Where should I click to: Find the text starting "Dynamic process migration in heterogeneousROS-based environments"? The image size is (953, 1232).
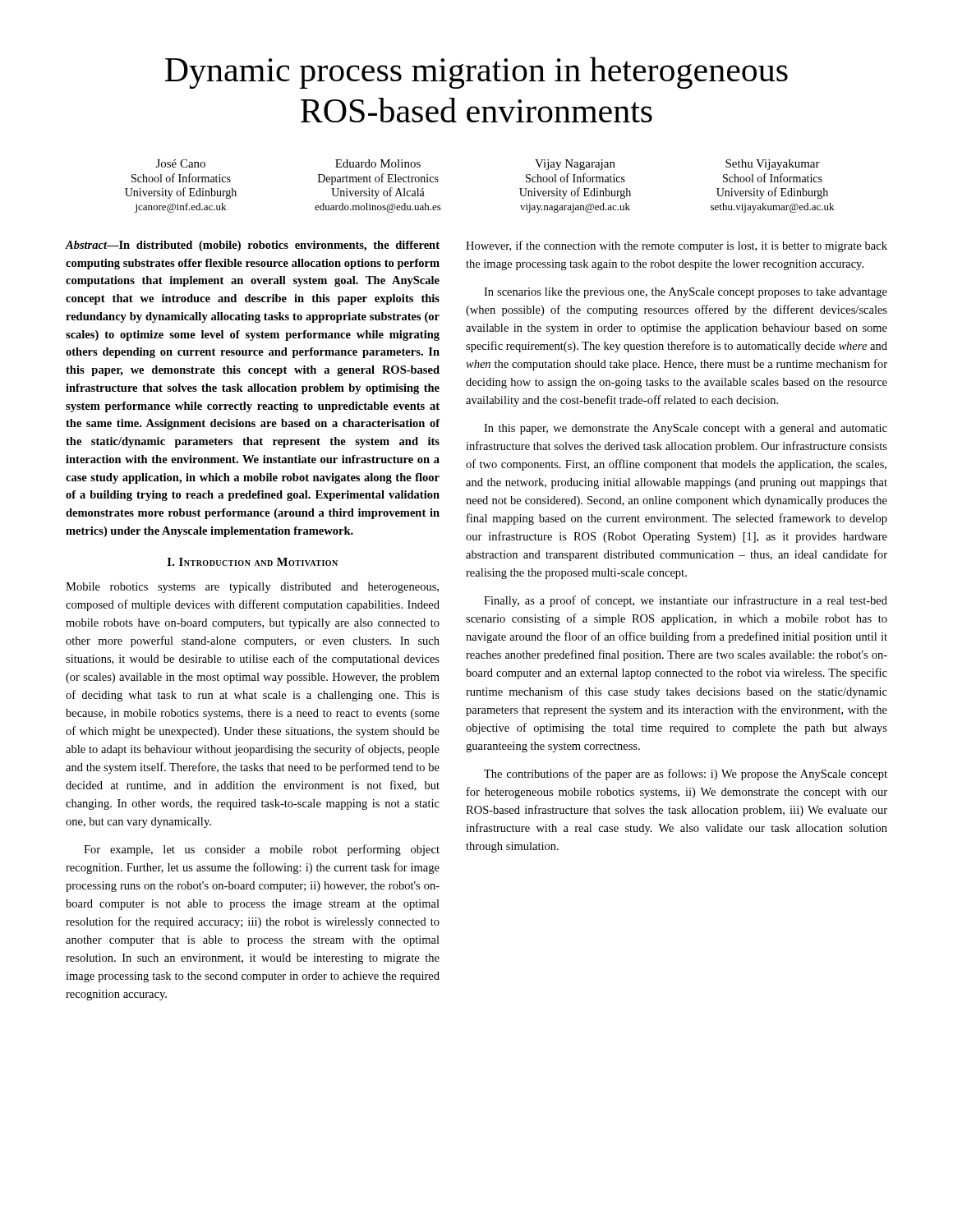click(x=476, y=91)
